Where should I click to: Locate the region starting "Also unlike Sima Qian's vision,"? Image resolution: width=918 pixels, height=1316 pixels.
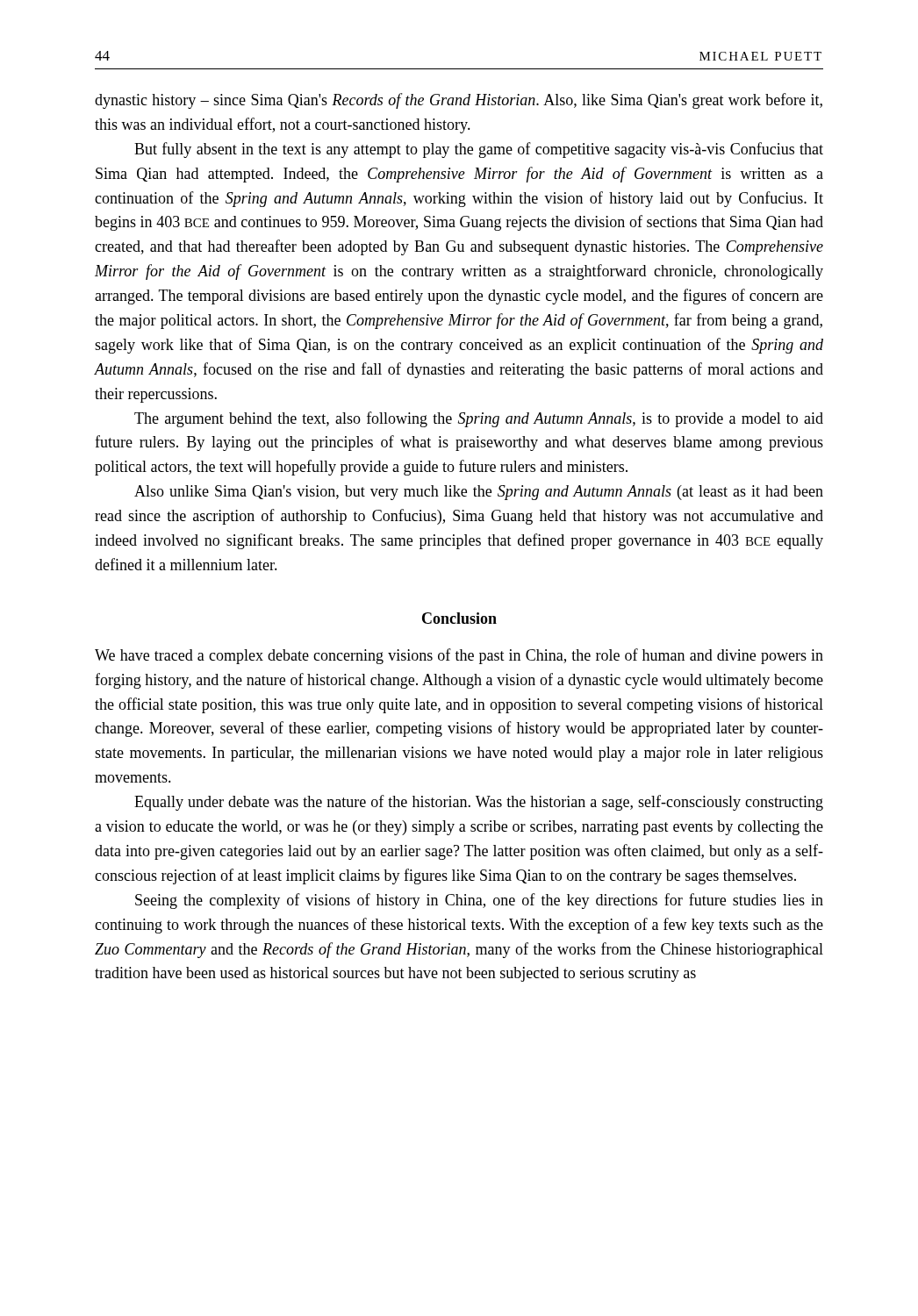click(x=459, y=529)
